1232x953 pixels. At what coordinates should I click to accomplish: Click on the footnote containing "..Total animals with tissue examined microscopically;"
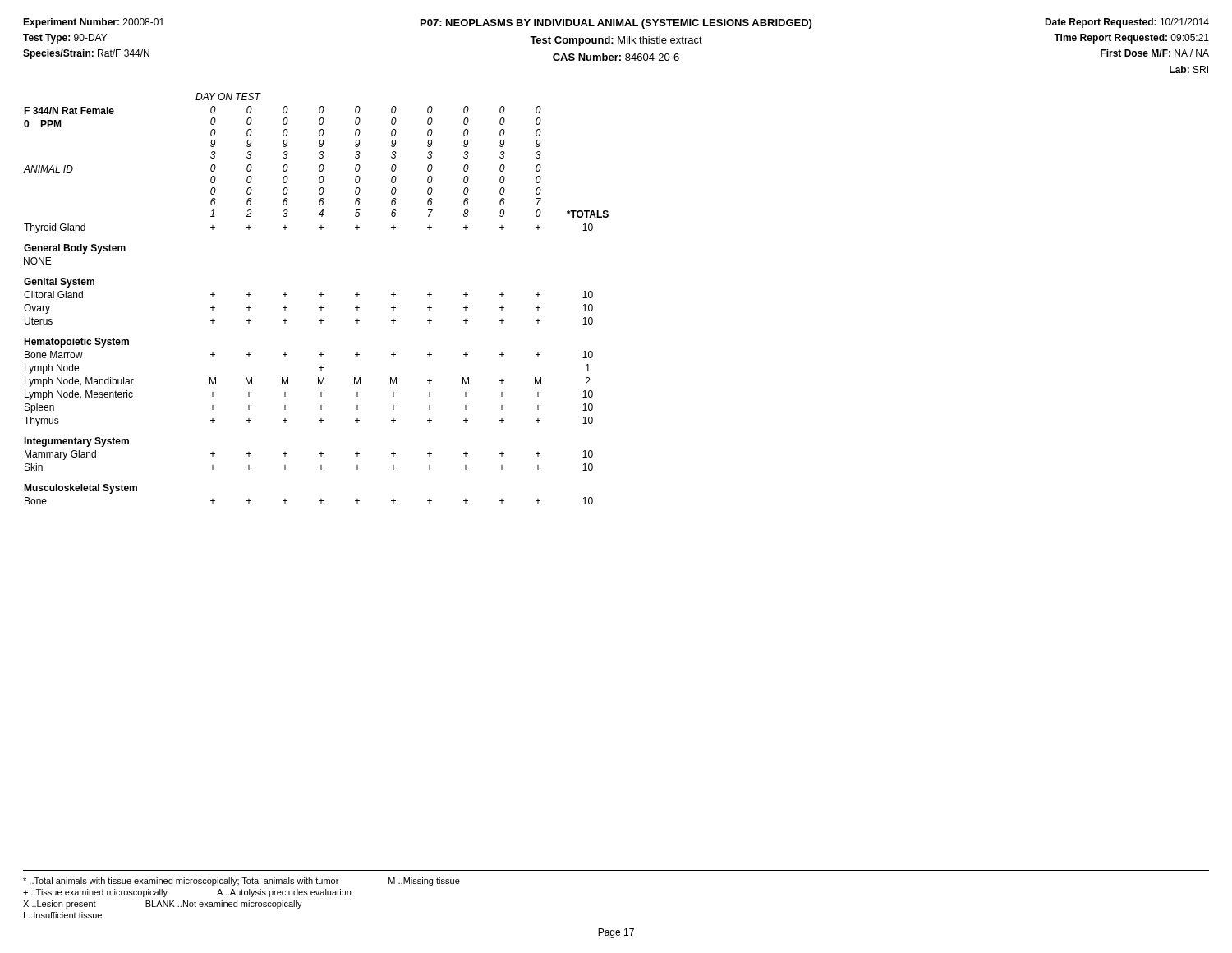pyautogui.click(x=241, y=882)
